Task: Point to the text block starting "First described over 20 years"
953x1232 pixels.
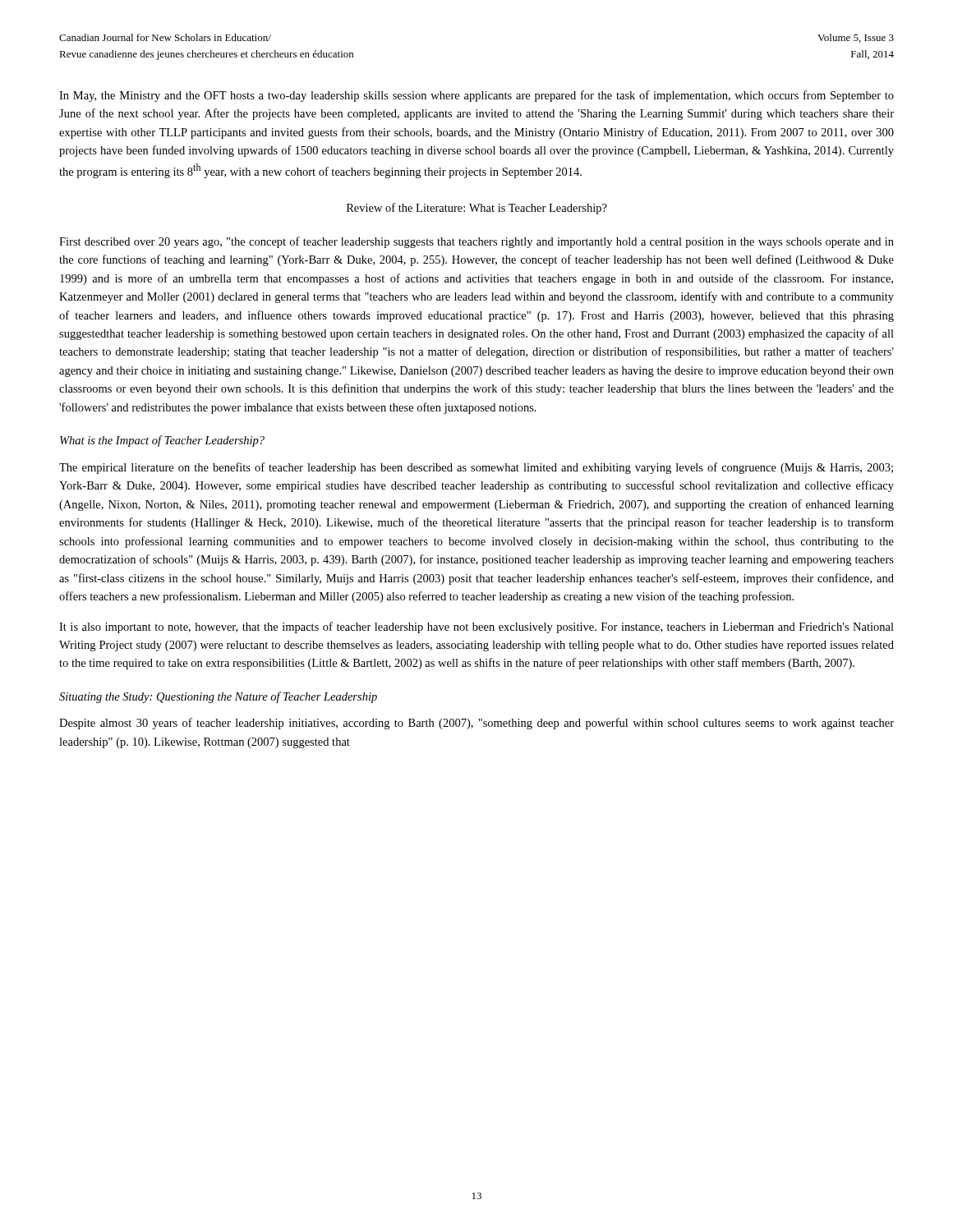Action: pyautogui.click(x=476, y=324)
